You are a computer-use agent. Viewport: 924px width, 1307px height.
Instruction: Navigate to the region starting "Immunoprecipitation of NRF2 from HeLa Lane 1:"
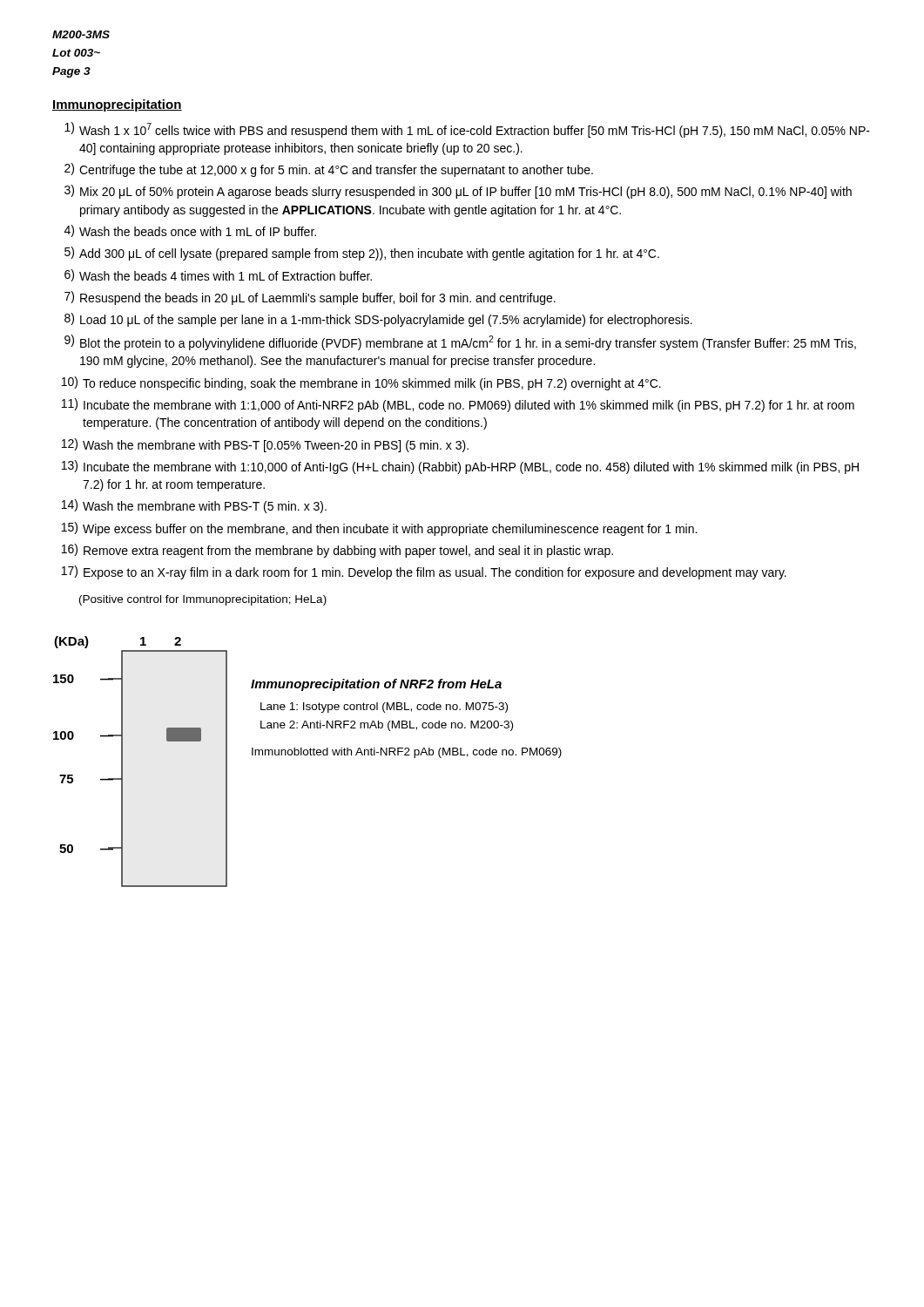click(x=406, y=717)
